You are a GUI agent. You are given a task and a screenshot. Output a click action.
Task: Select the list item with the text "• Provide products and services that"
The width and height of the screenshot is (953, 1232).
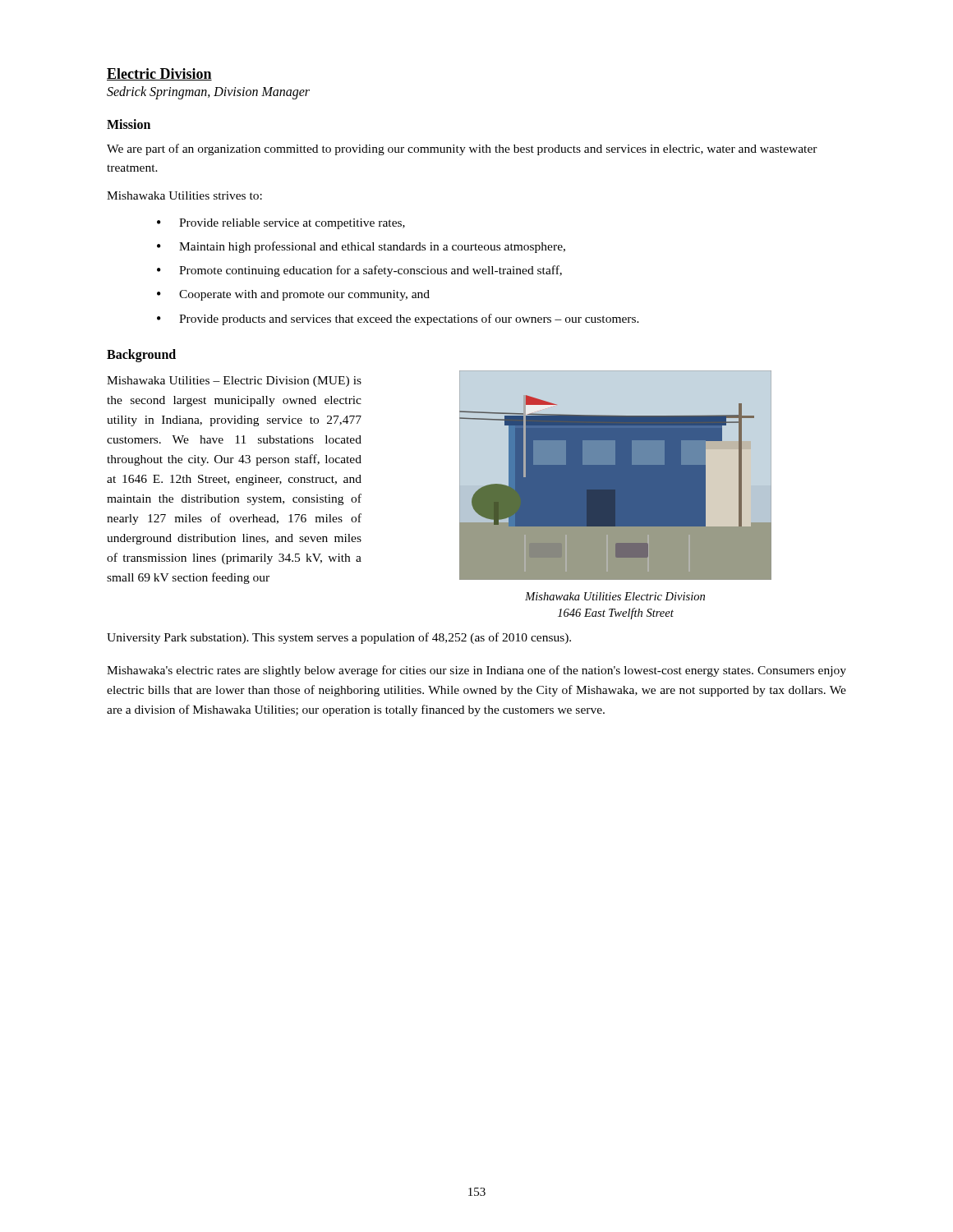click(398, 319)
